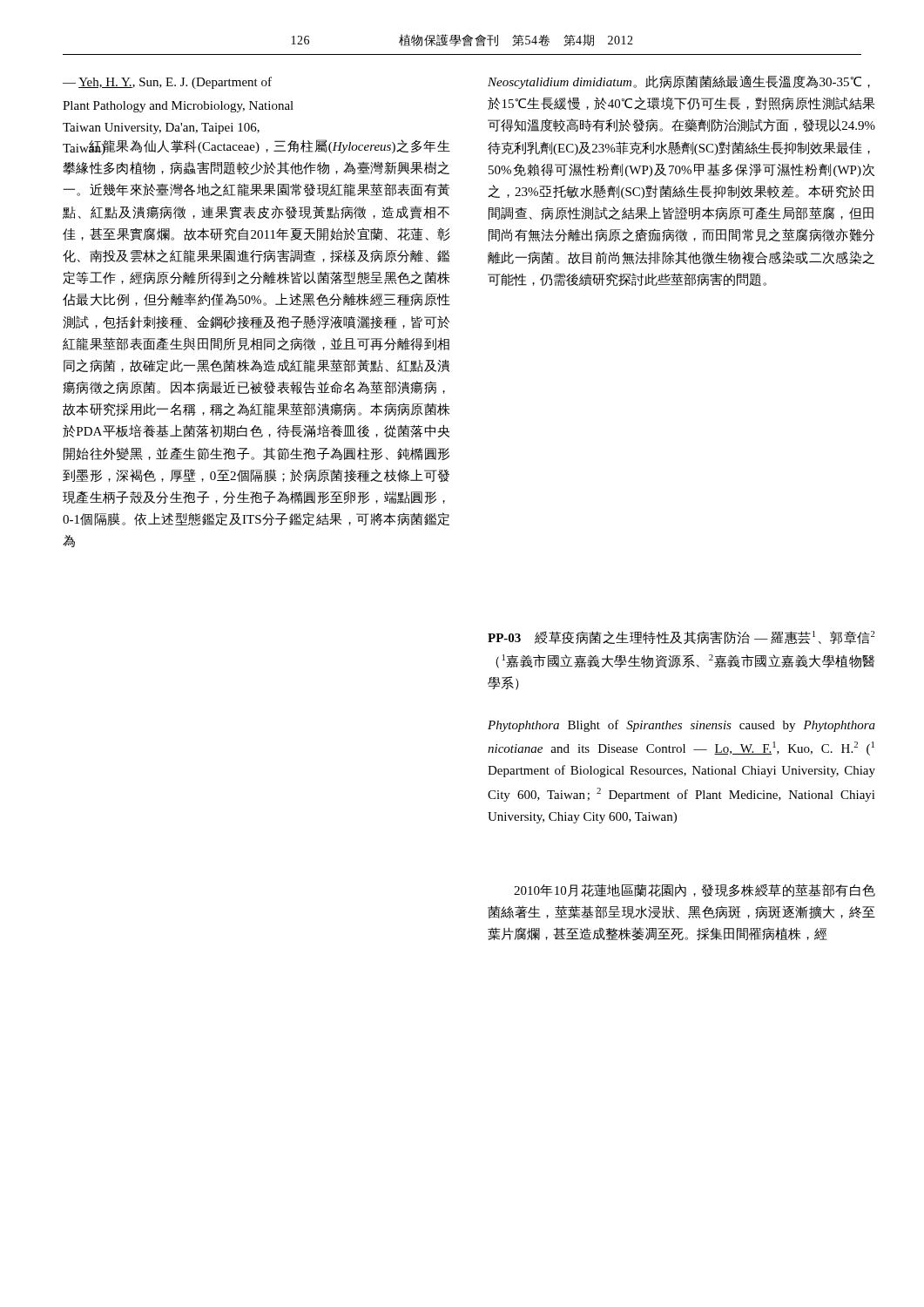Screen dimensions: 1307x924
Task: Navigate to the text block starting "Neoscytalidium dimidiatum。此病原菌菌絲最適生長溫度為30-35℃，於15℃生長緩慢，於40℃之環境下仍可生長，對照病原性測試結果可得知溫度較高時有利於發病。在藥劑防治測試方面，發現以24.9%待克利乳劑(EC)及23%菲克利水懸劑(SC)對菌絲生長抑制效果最佳，50%免賴得可濕性粉劑(WP)及70%甲基多保淨可濕性粉劑(WP)次之，23%亞托敏水懸劑(SC)對菌絲生長抑制效果較差。本研究於田間調查、病原性測試之結果上皆證明本病原可產生局部莖腐，但田間尚有無法分離出病原之瘡痂病徵，而田間常見之莖腐病徵亦難分離此一病菌。故目前尚無法排除其他微生物複合感染或二次感染之可能性，仍需後續研究探討此些莖部病害的問題。"
Action: point(681,181)
